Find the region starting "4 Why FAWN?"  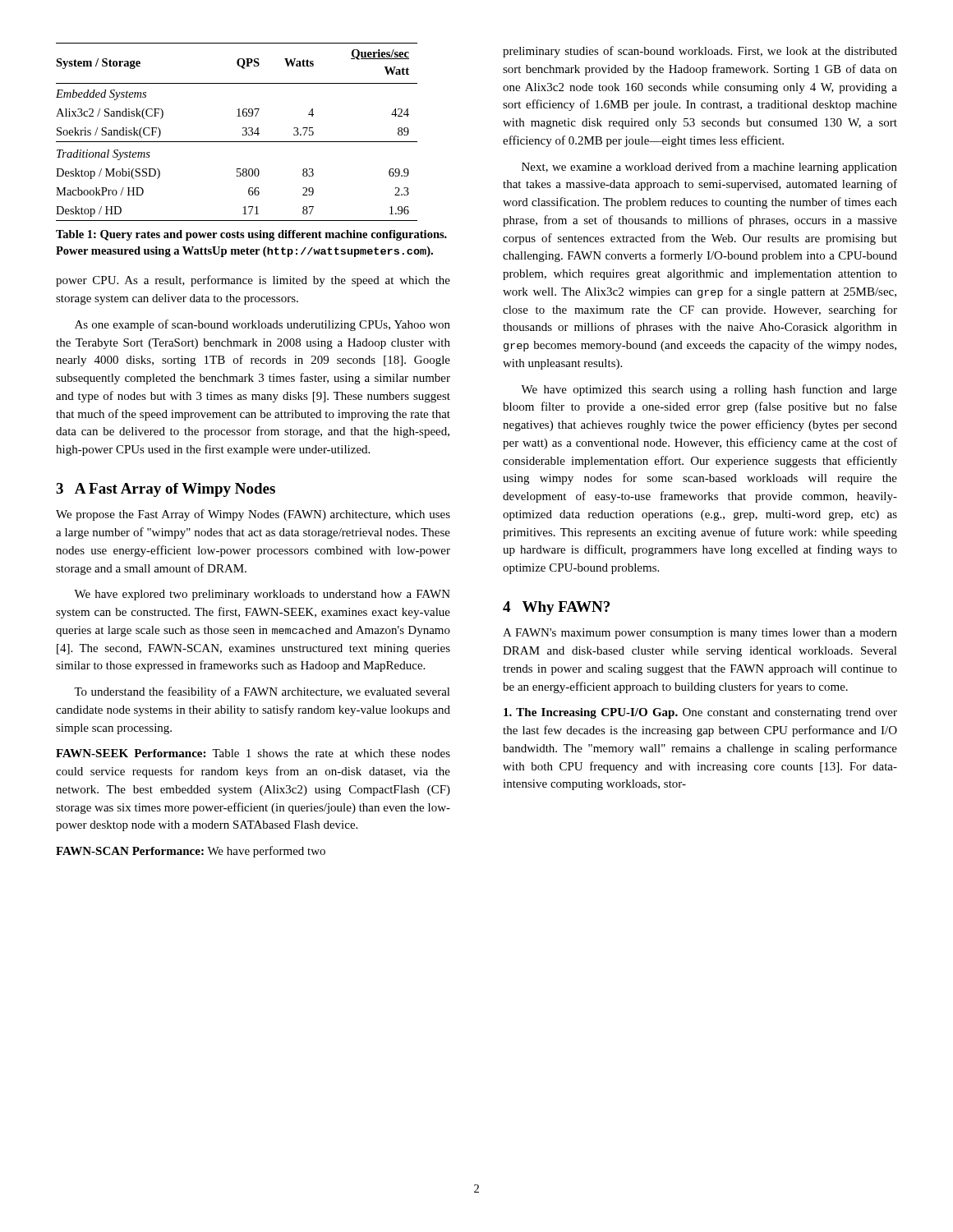pos(557,606)
